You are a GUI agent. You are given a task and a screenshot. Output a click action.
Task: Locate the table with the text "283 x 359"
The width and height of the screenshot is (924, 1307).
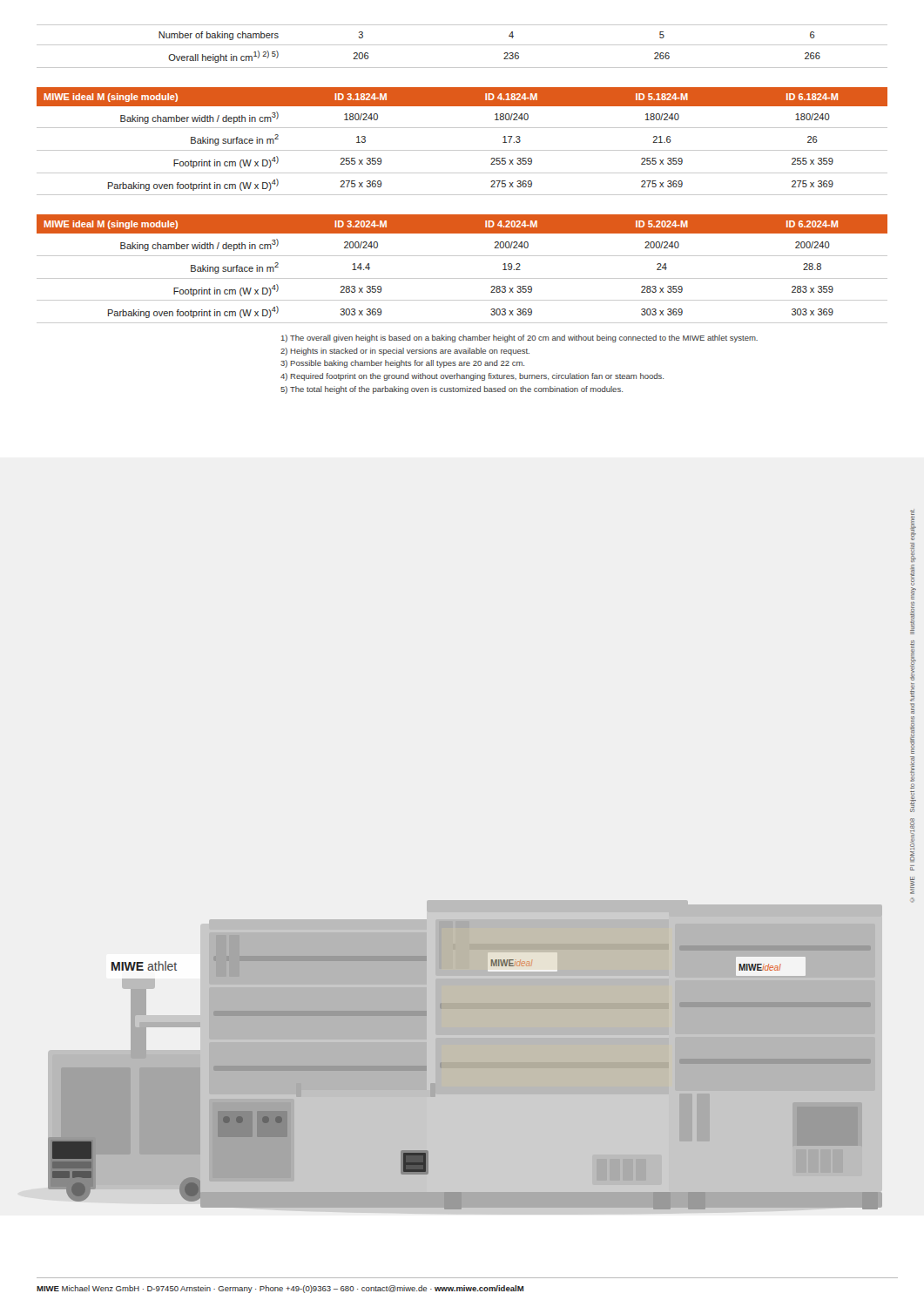point(462,269)
